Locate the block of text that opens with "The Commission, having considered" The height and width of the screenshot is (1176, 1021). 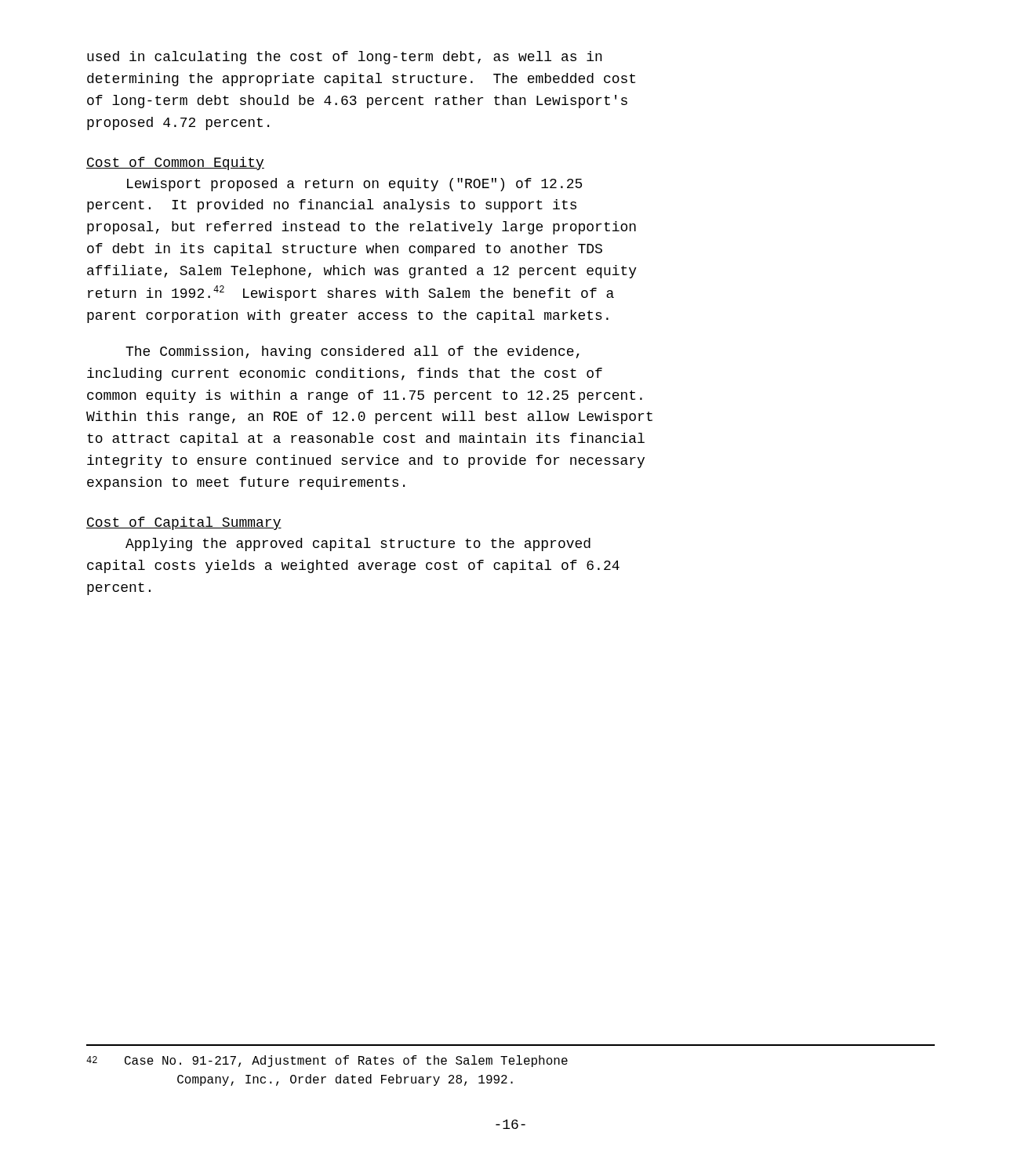coord(370,417)
